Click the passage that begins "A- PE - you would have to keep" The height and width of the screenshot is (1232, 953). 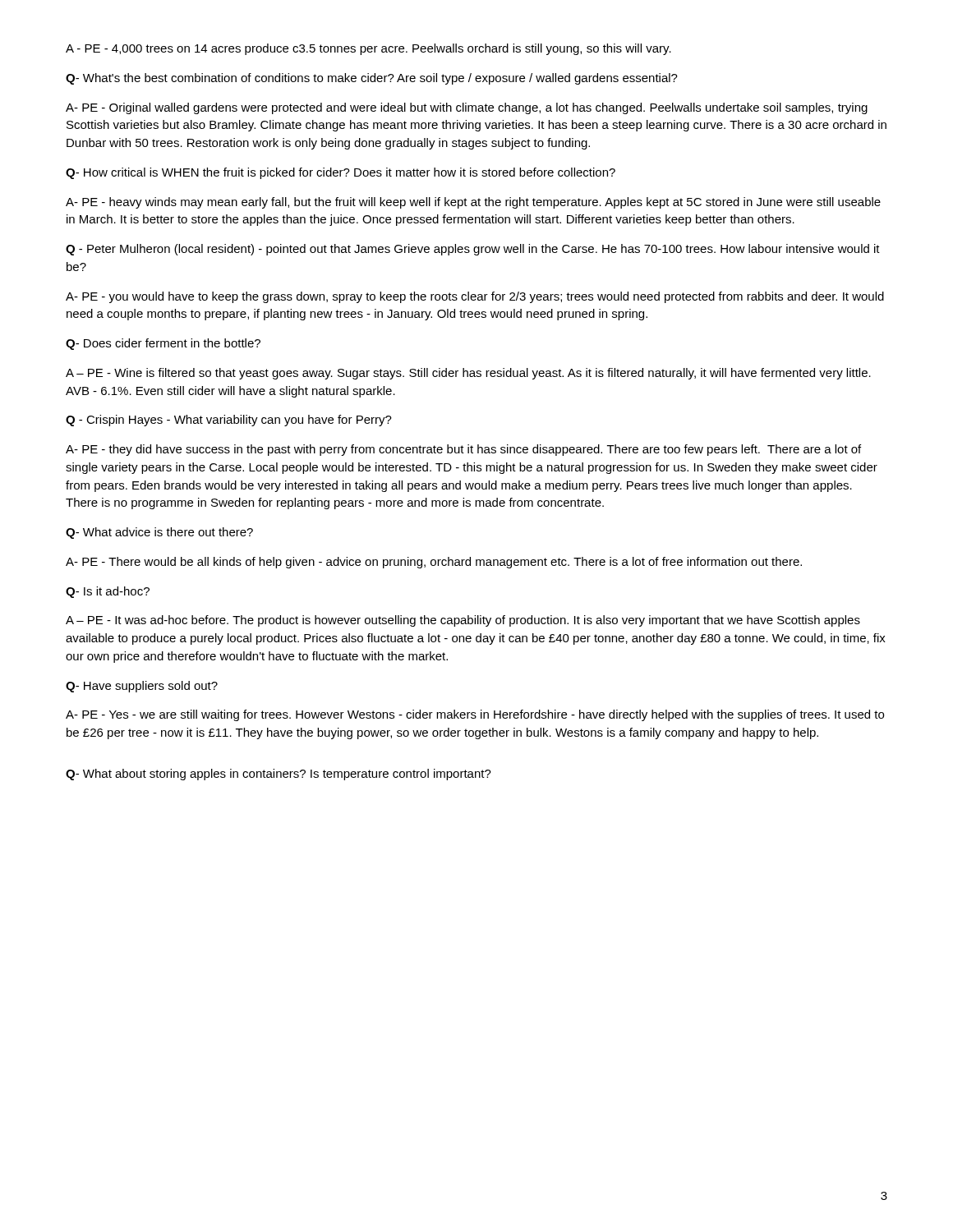click(x=475, y=305)
